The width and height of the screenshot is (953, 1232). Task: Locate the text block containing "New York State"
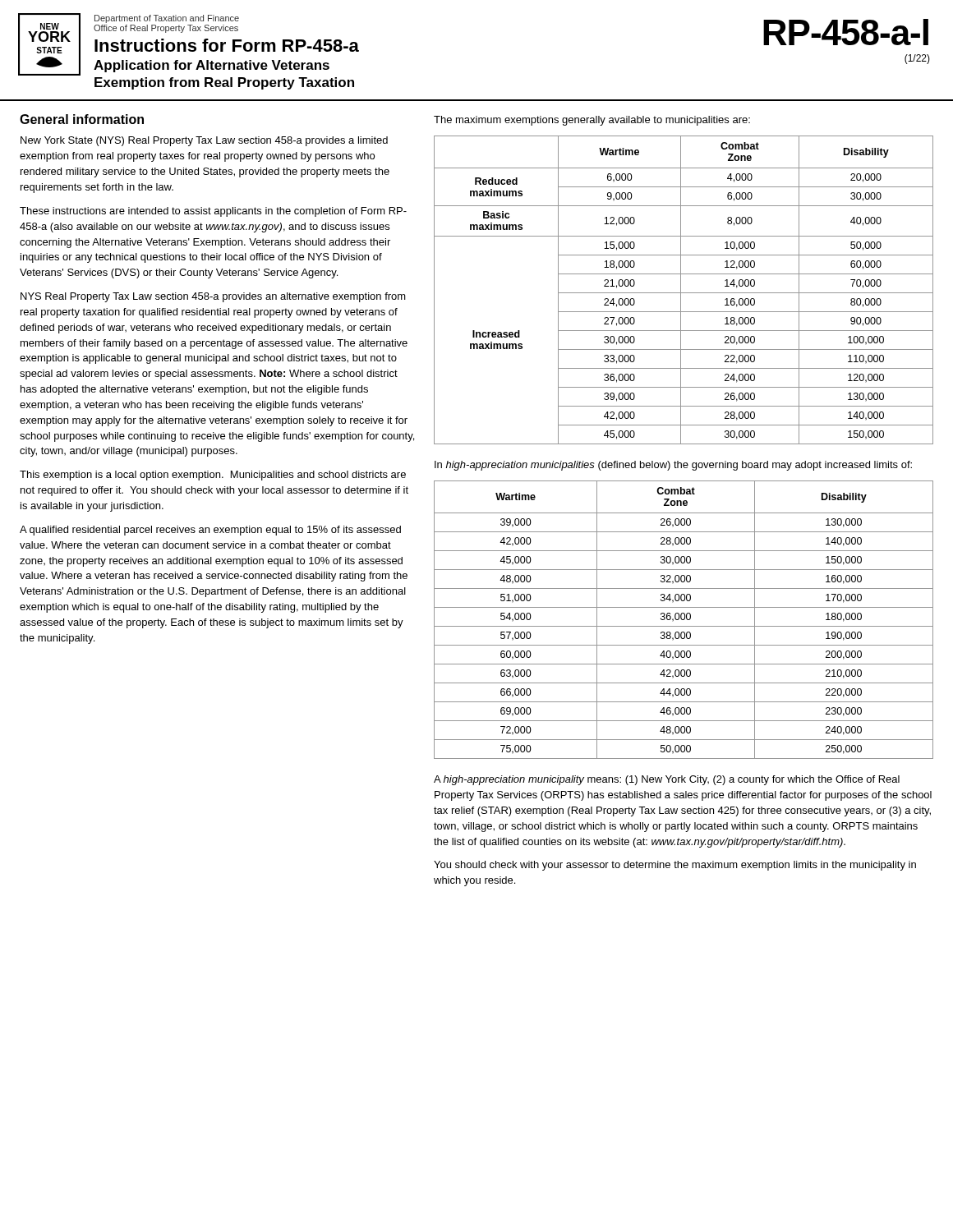point(205,164)
